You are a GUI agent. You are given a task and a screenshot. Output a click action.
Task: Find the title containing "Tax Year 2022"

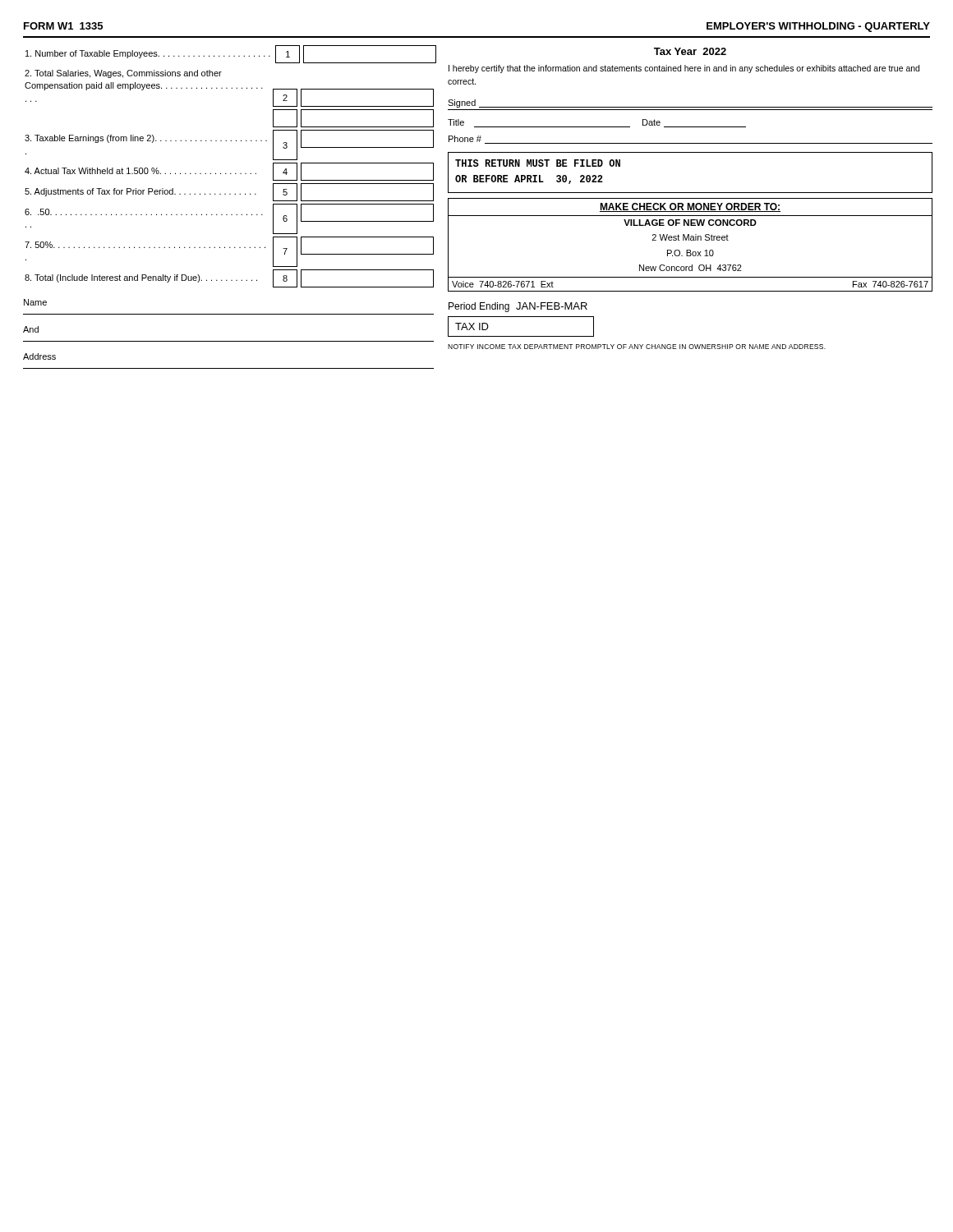(x=690, y=51)
